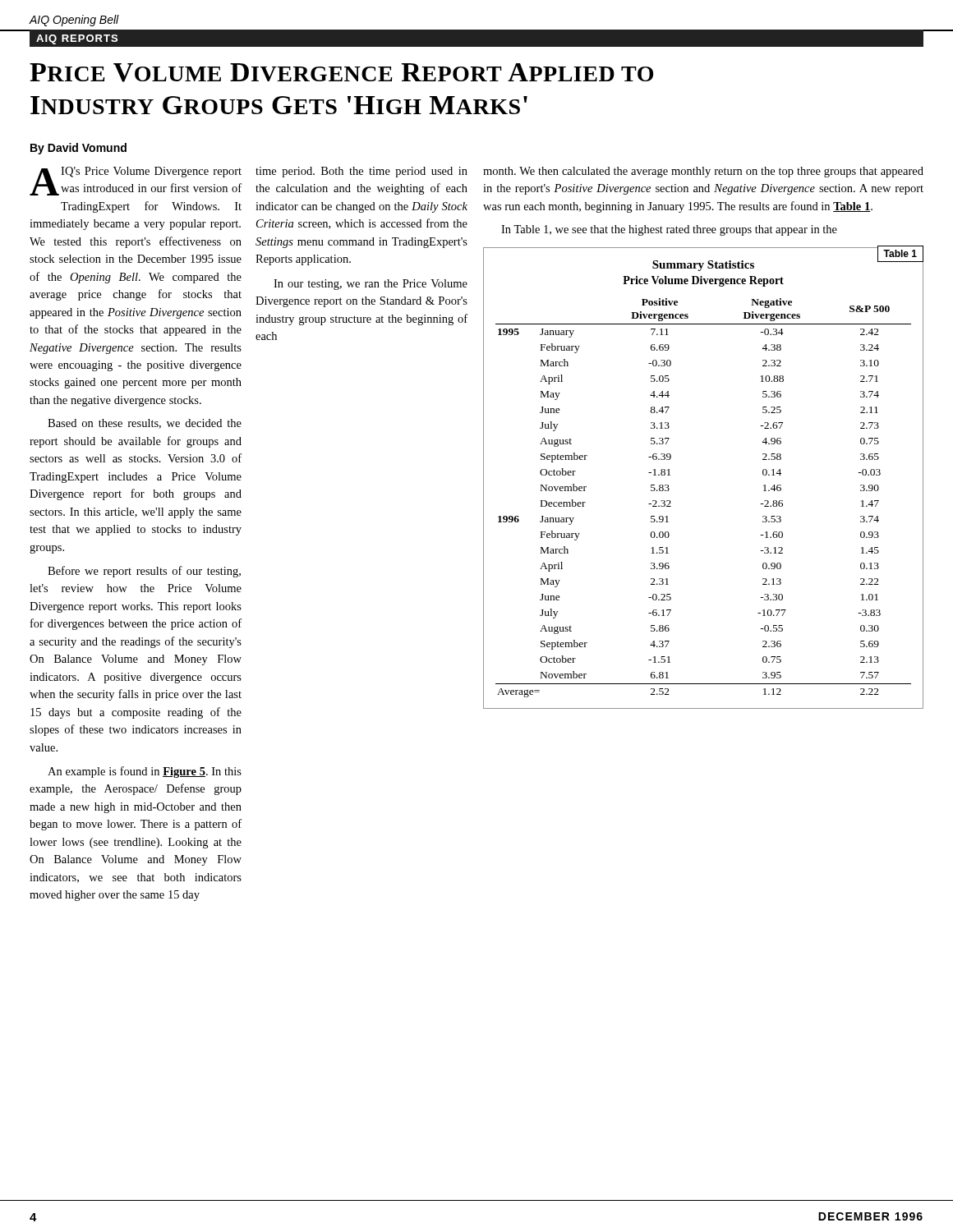This screenshot has height=1232, width=953.
Task: Find the block on this page that starts "AIQ's Price Volume Diver­gence report"
Action: (136, 533)
